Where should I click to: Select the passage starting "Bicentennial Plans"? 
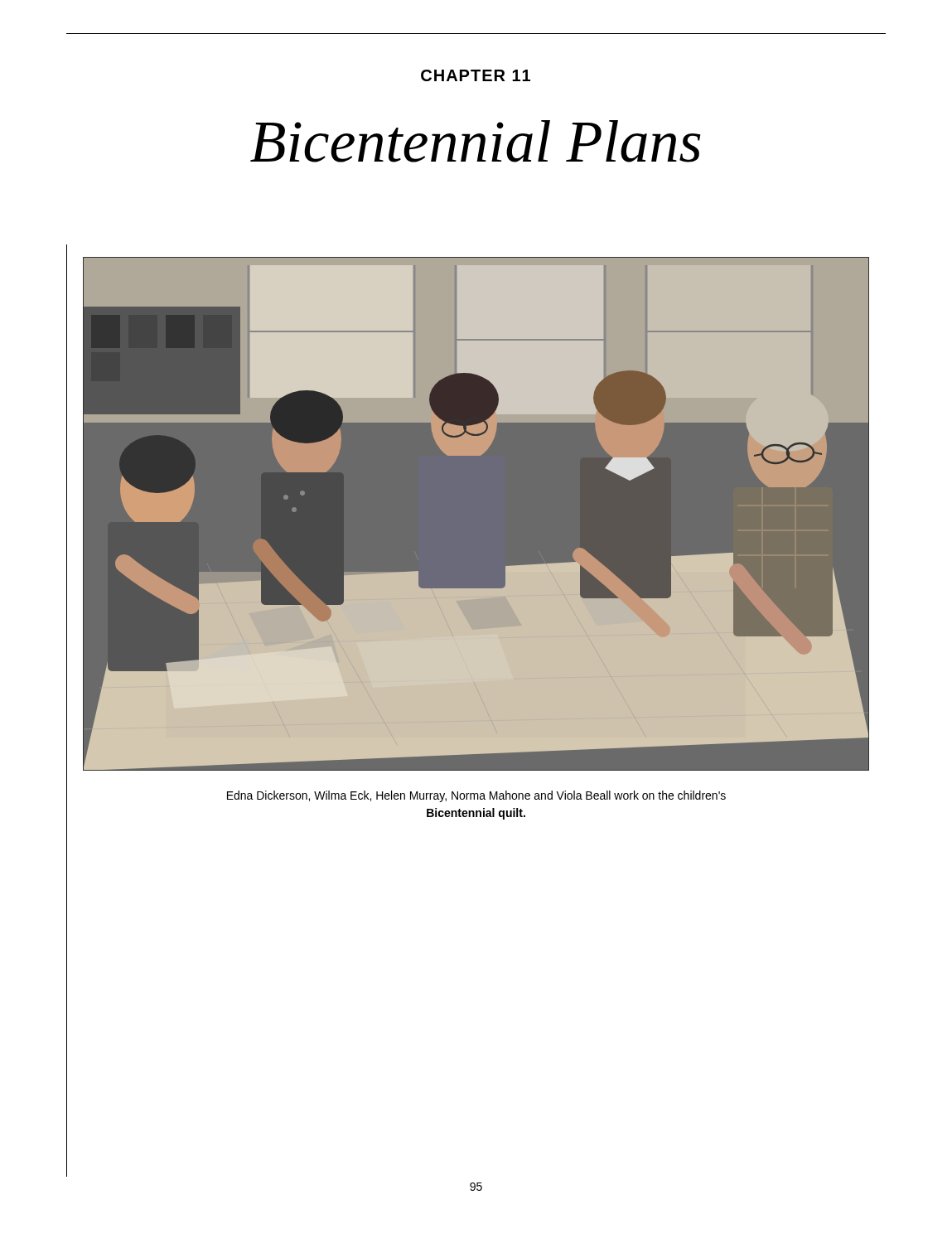[x=476, y=142]
